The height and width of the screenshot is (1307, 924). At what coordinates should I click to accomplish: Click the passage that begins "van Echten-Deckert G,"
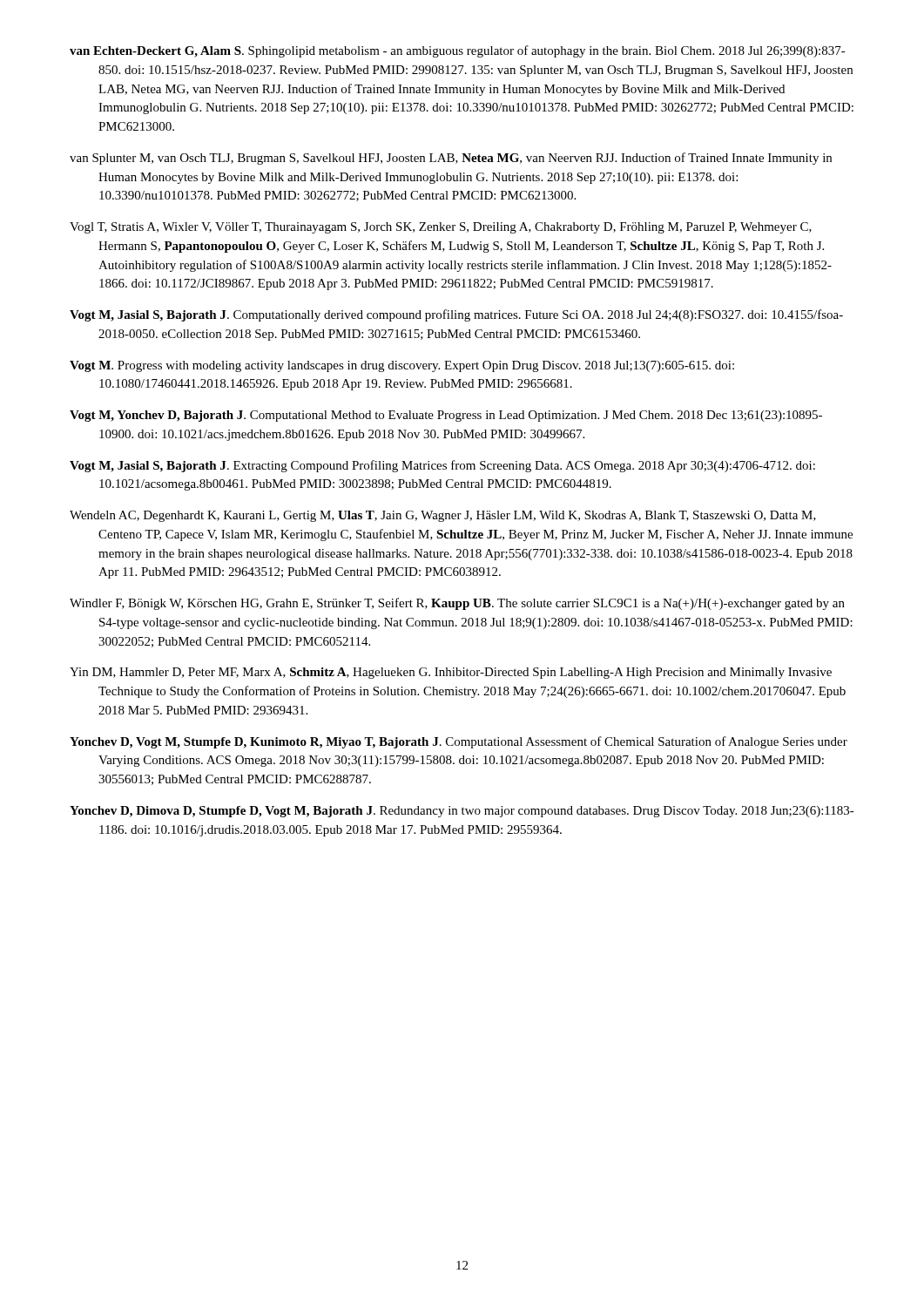tap(462, 88)
